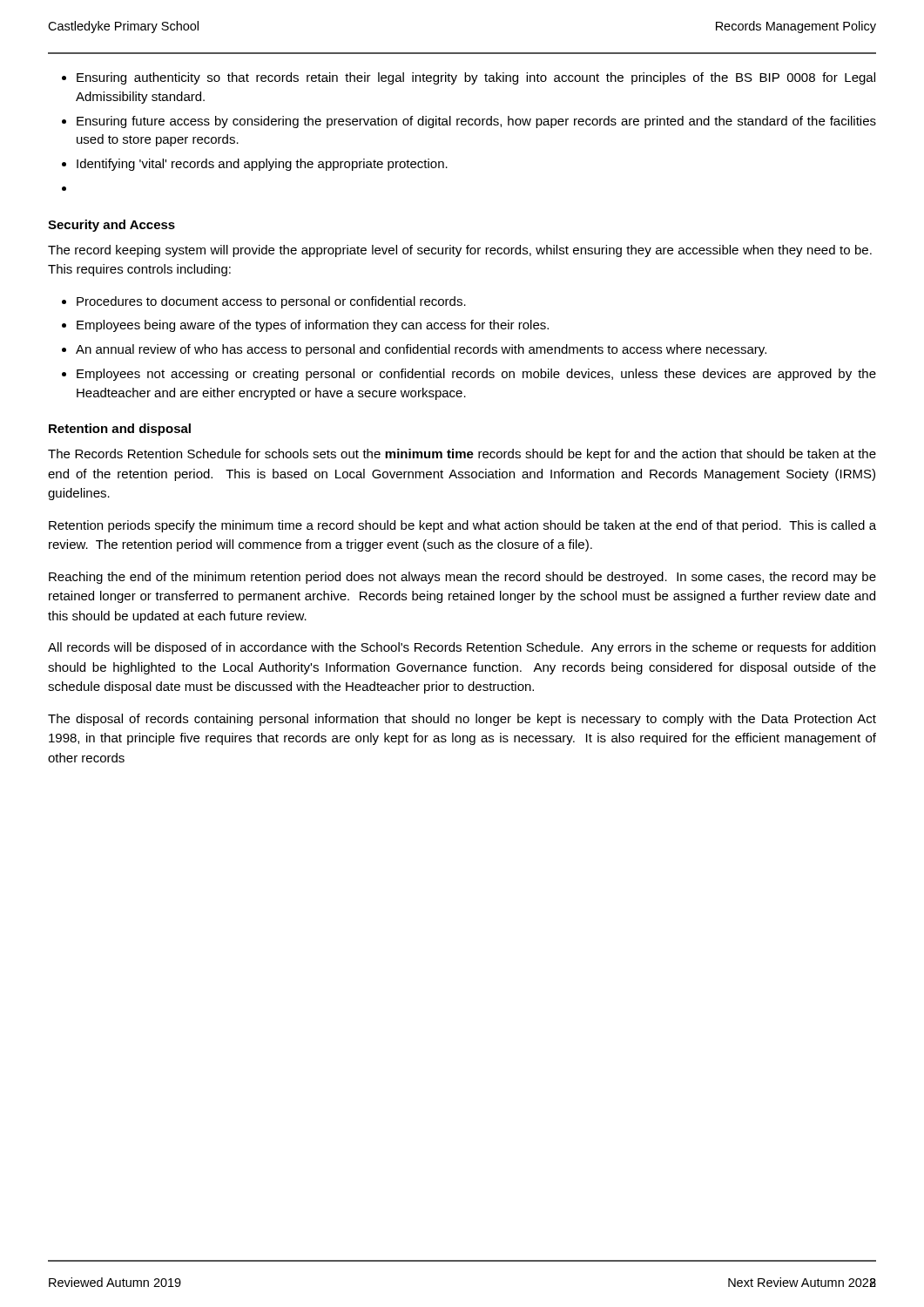Viewport: 924px width, 1307px height.
Task: Select the list item that says "Ensuring authenticity so that records retain their legal"
Action: (476, 87)
